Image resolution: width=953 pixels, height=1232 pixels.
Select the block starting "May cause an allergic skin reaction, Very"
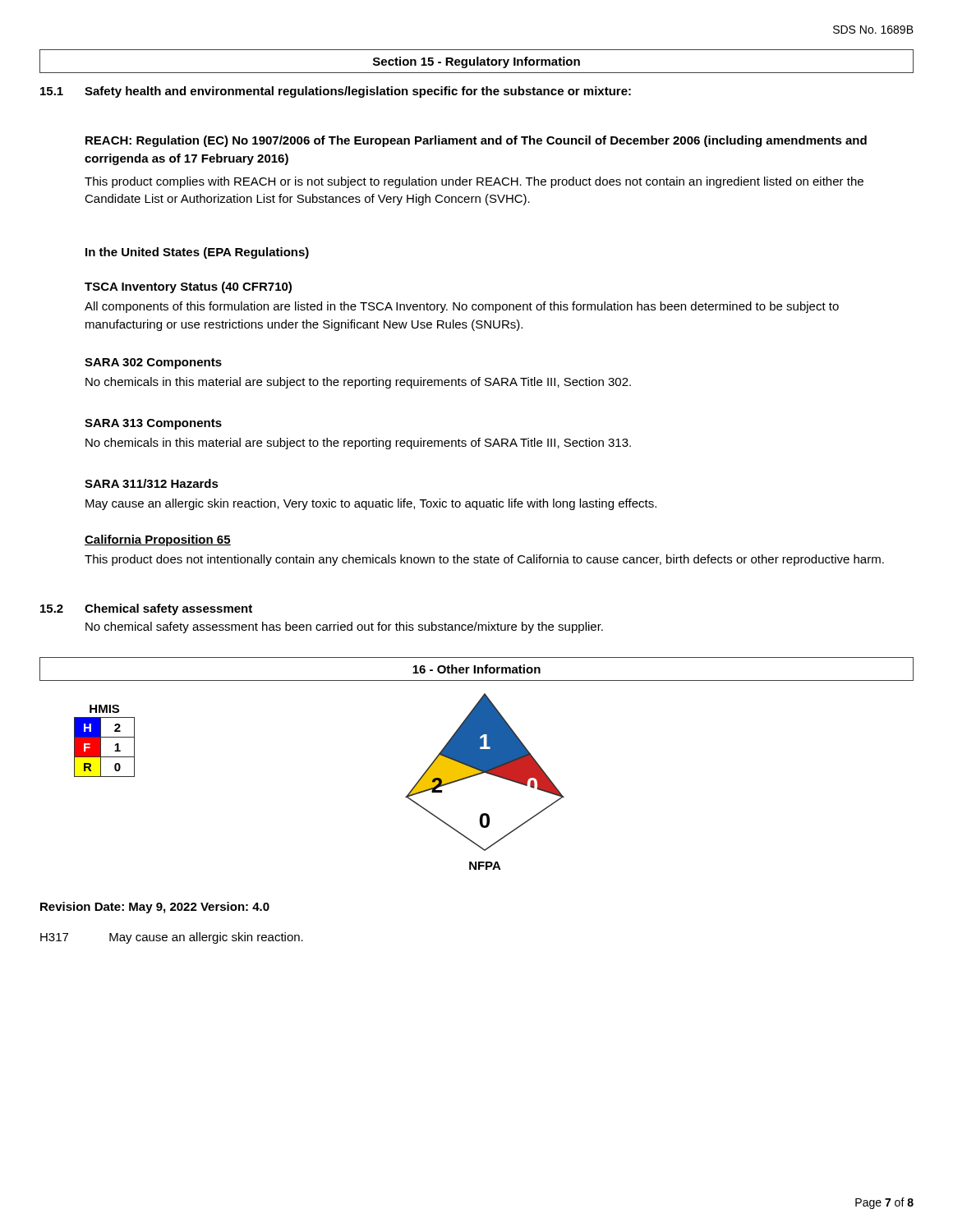(371, 503)
